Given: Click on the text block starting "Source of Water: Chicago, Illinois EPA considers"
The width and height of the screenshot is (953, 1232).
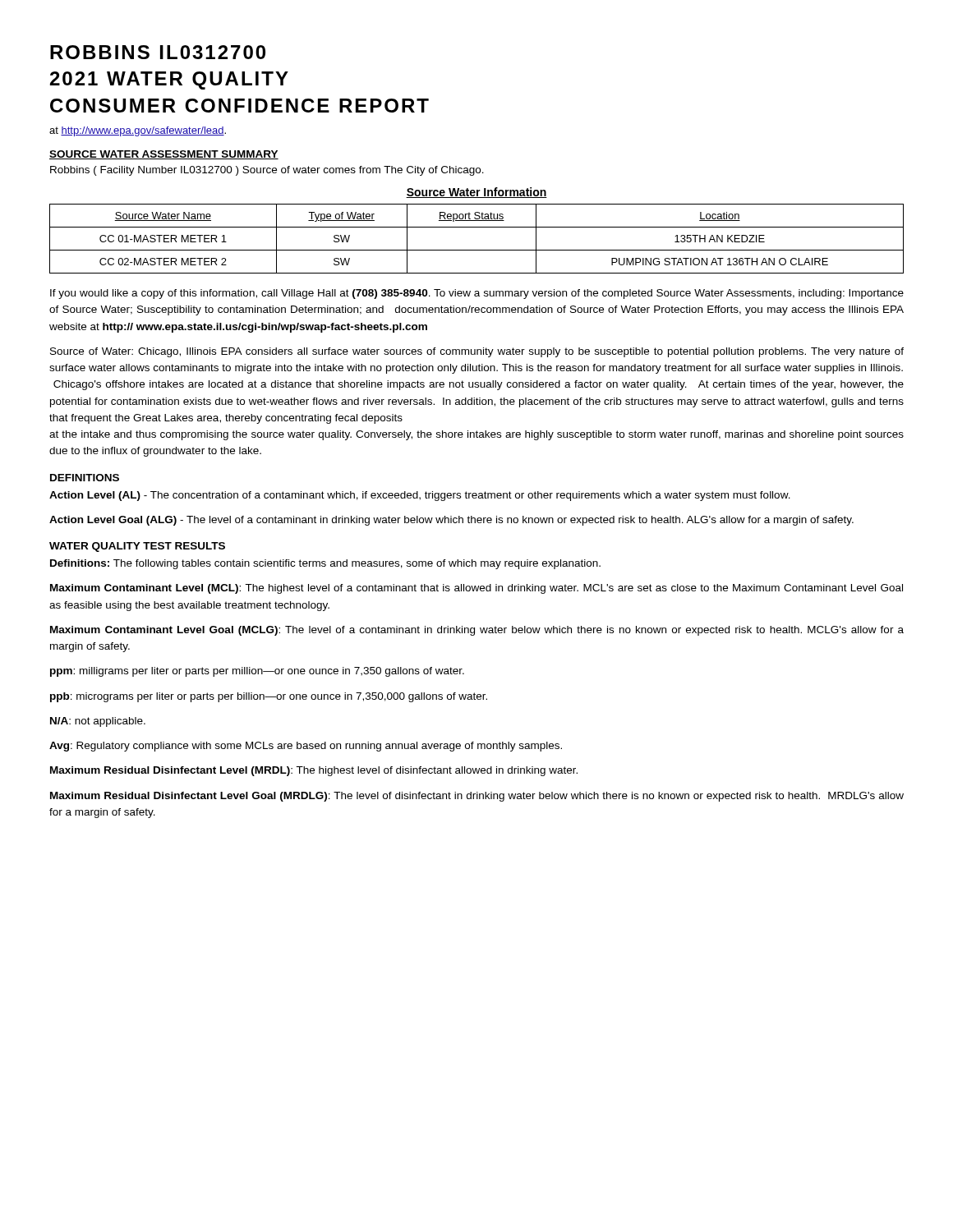Looking at the screenshot, I should point(476,401).
